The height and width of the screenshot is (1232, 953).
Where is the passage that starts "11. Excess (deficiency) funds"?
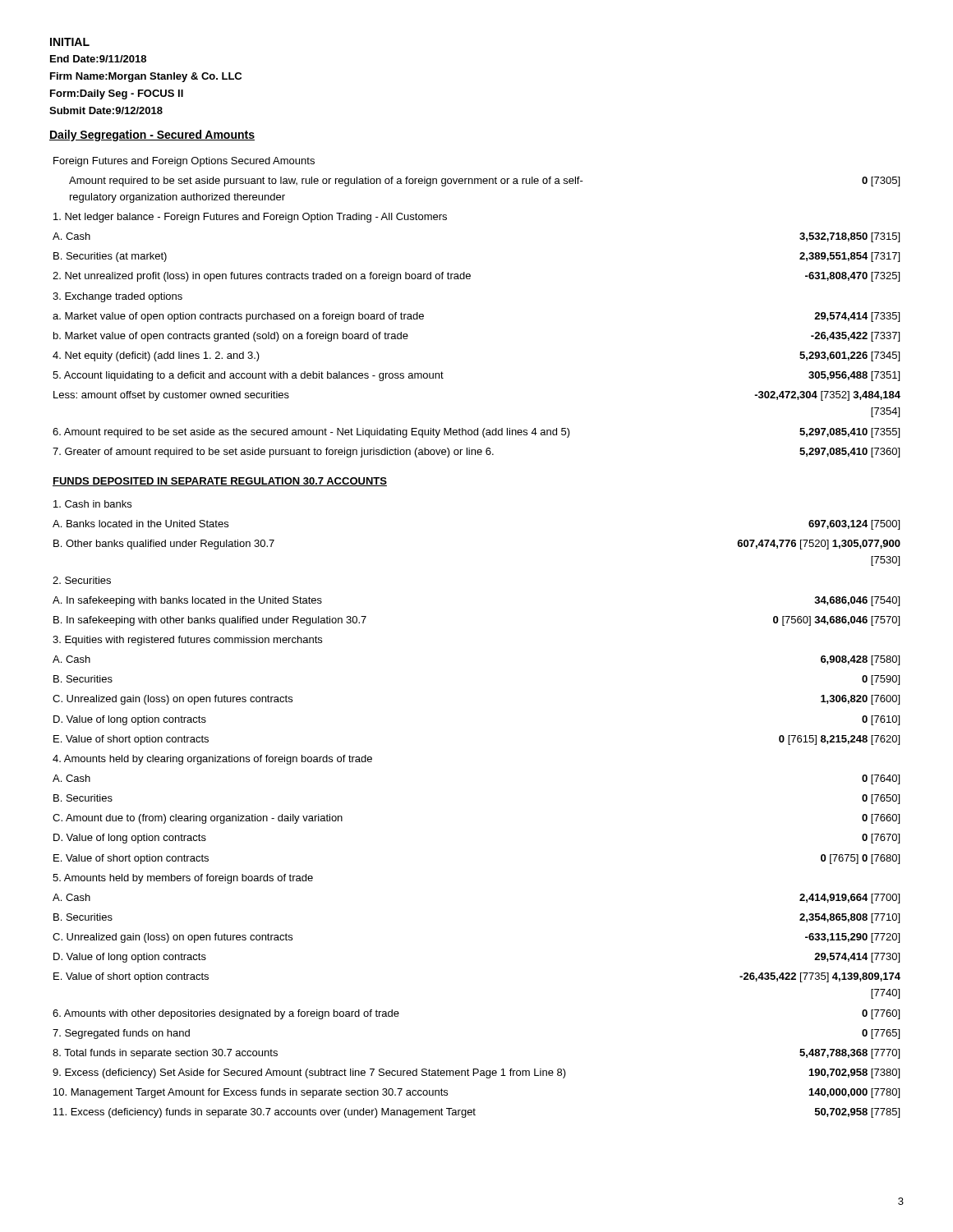(x=476, y=1112)
